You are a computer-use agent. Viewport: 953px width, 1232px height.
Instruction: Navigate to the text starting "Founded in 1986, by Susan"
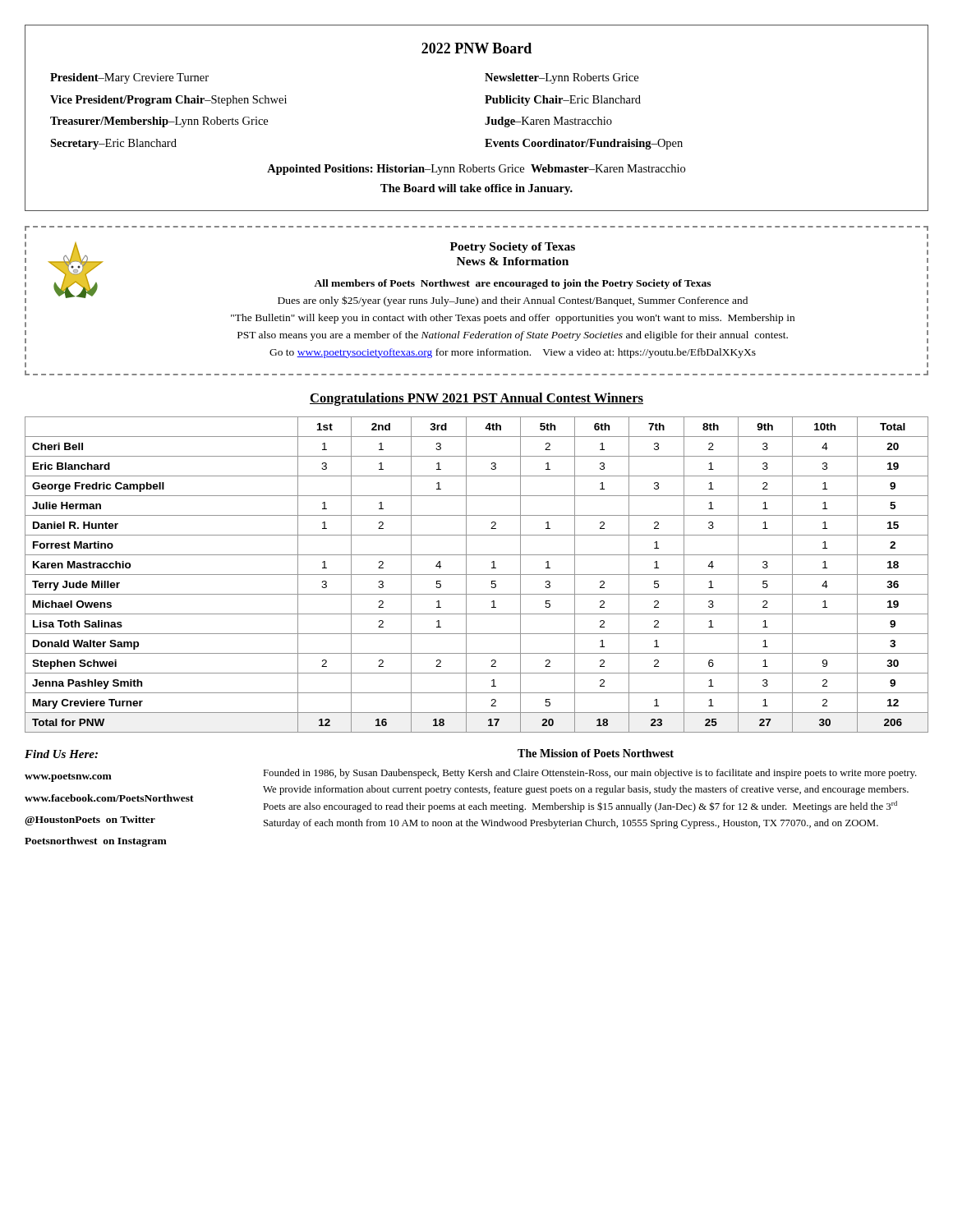[591, 798]
